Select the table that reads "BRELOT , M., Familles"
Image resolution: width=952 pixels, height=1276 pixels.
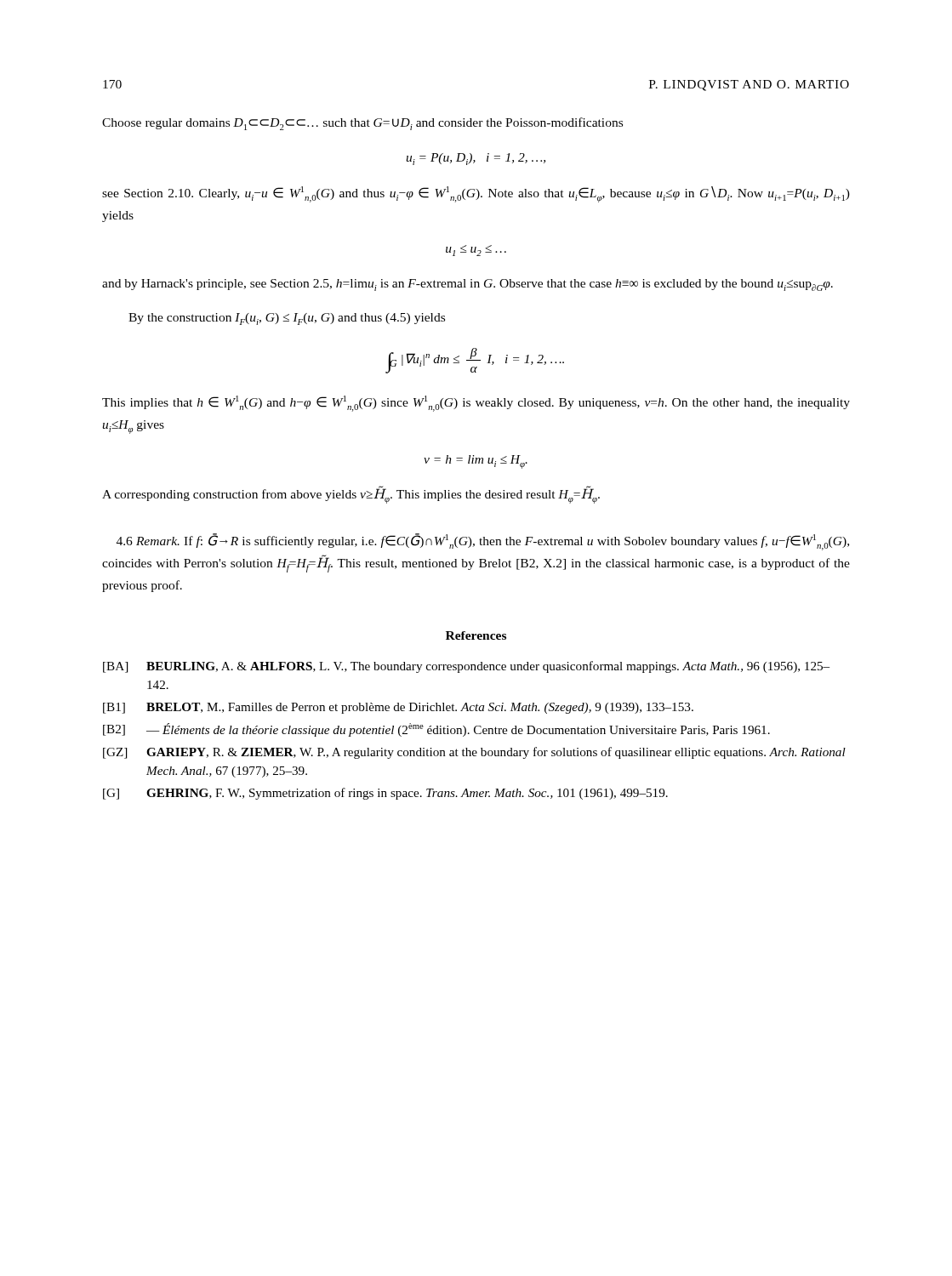(x=476, y=729)
